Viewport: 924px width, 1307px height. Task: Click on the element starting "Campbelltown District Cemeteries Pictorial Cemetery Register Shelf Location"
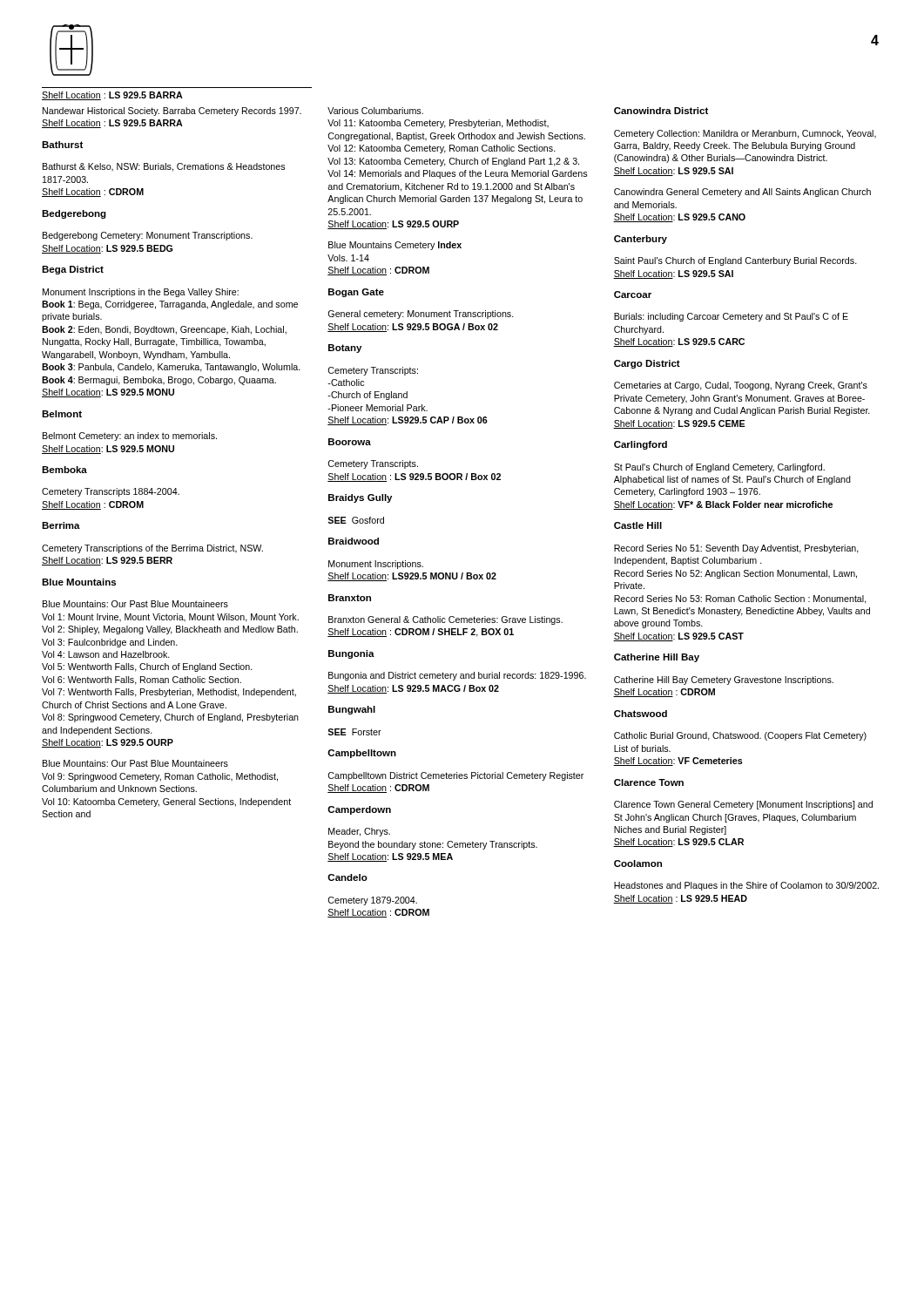462,782
